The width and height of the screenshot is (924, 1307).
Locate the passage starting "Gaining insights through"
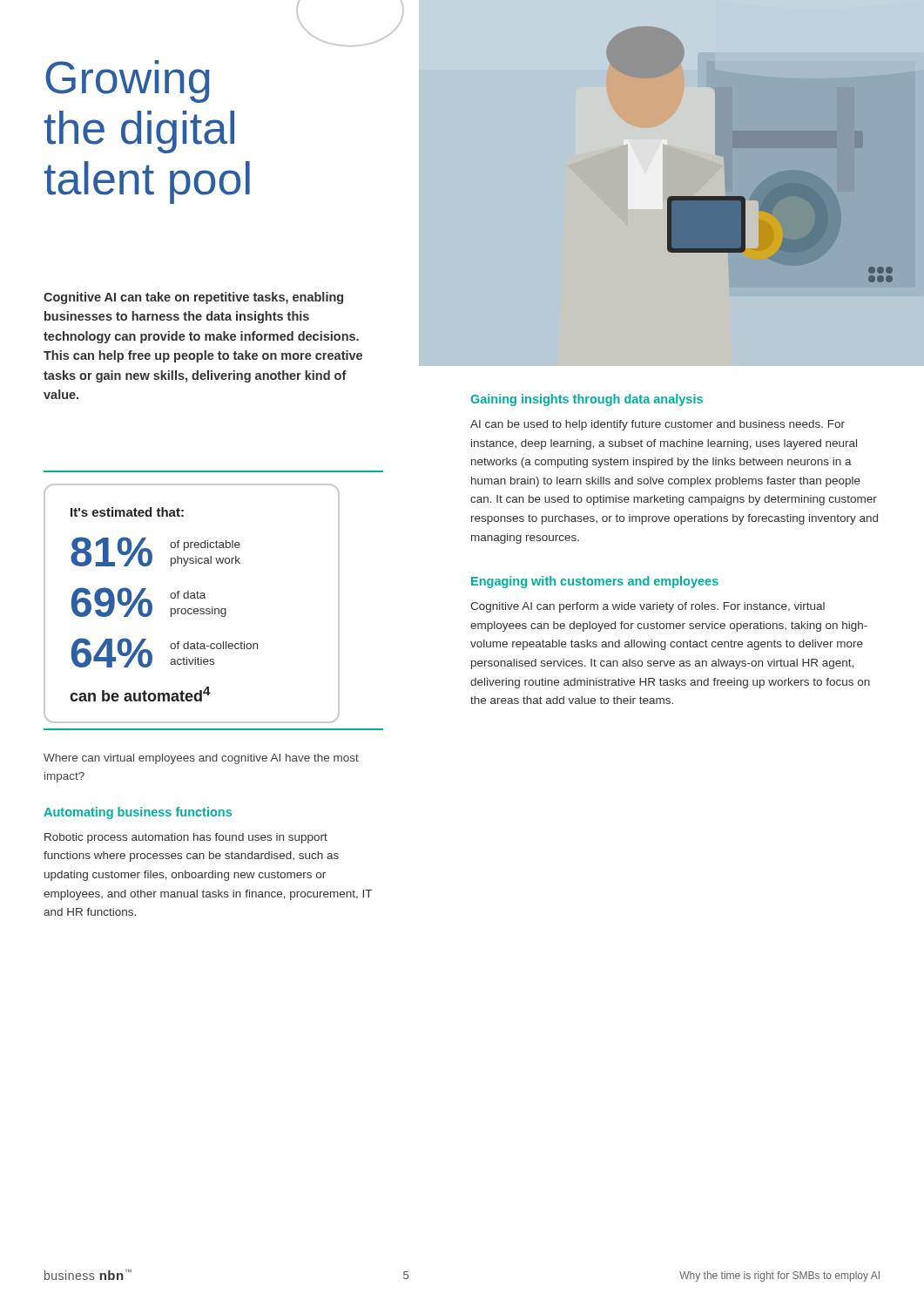587,399
